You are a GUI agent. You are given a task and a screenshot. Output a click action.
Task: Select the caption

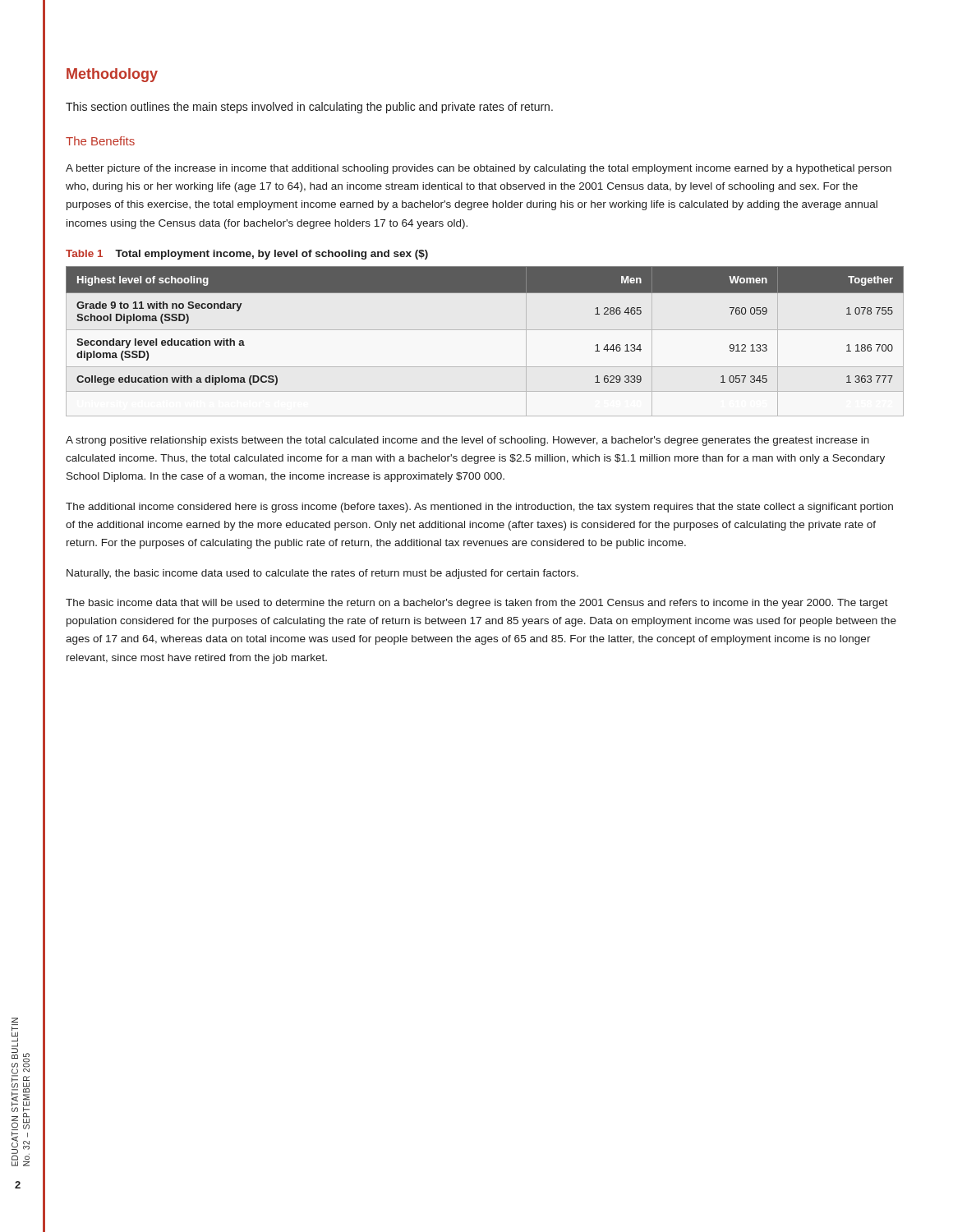[485, 253]
